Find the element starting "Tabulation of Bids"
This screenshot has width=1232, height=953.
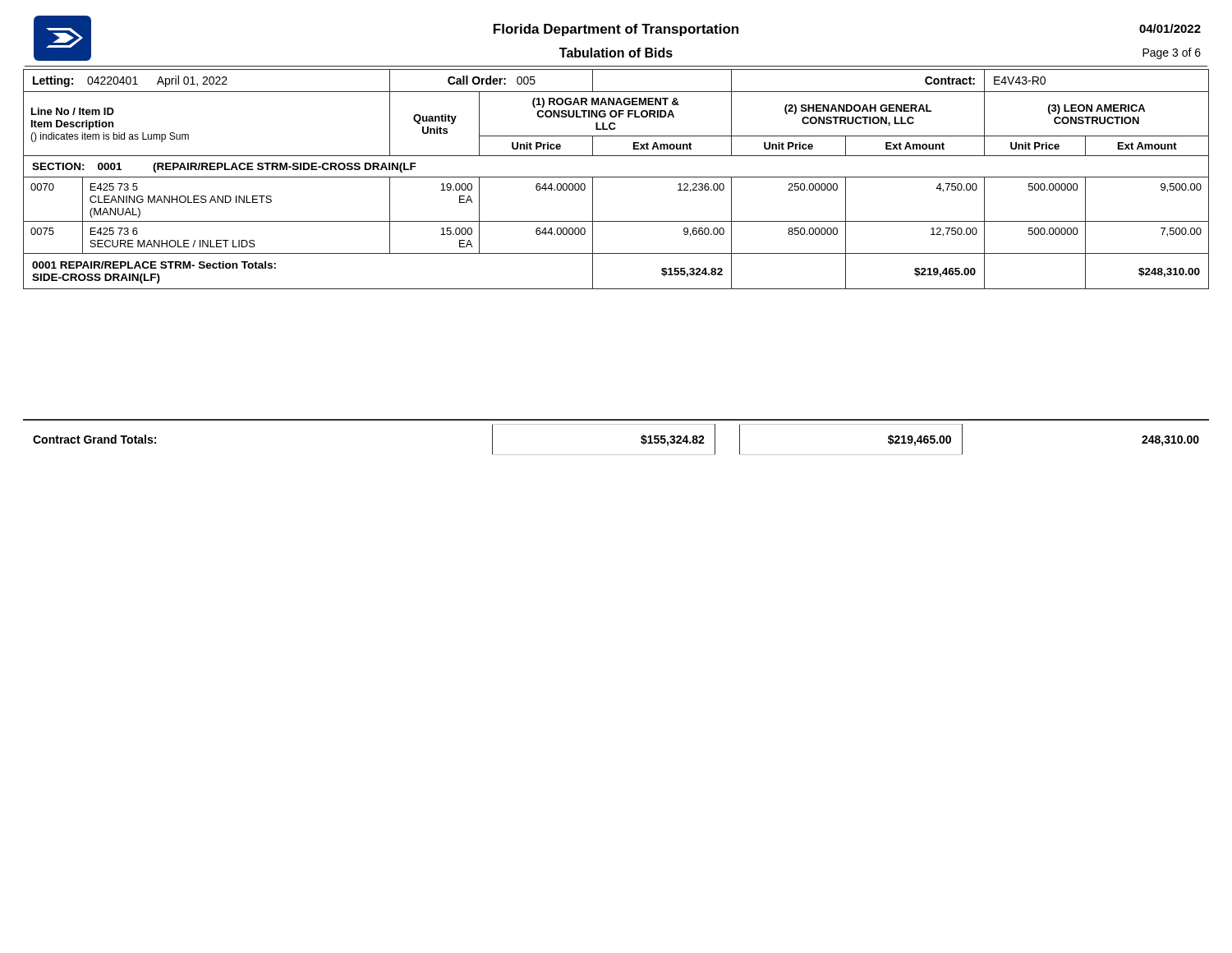coord(616,53)
